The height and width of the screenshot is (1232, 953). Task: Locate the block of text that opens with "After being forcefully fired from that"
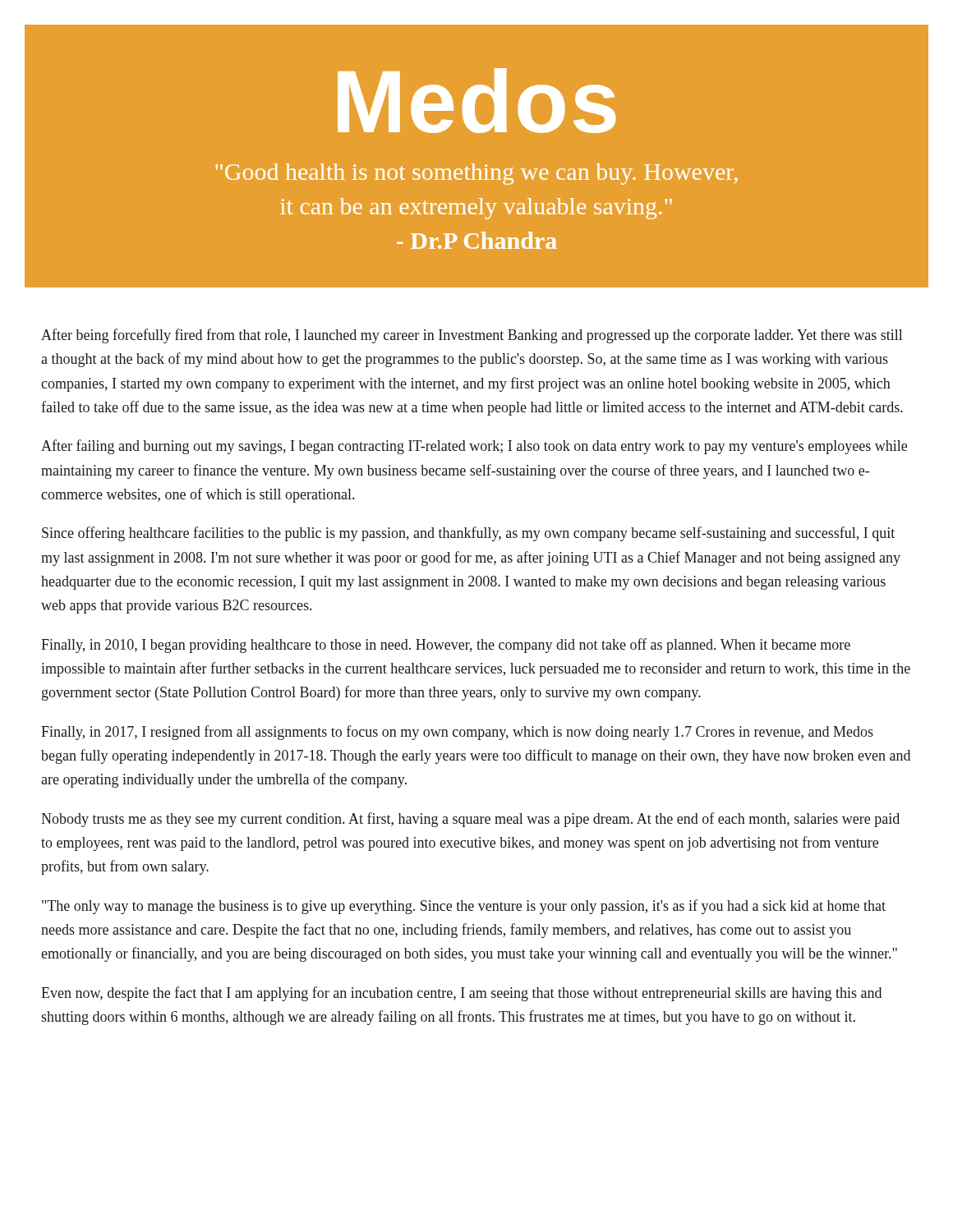(476, 372)
